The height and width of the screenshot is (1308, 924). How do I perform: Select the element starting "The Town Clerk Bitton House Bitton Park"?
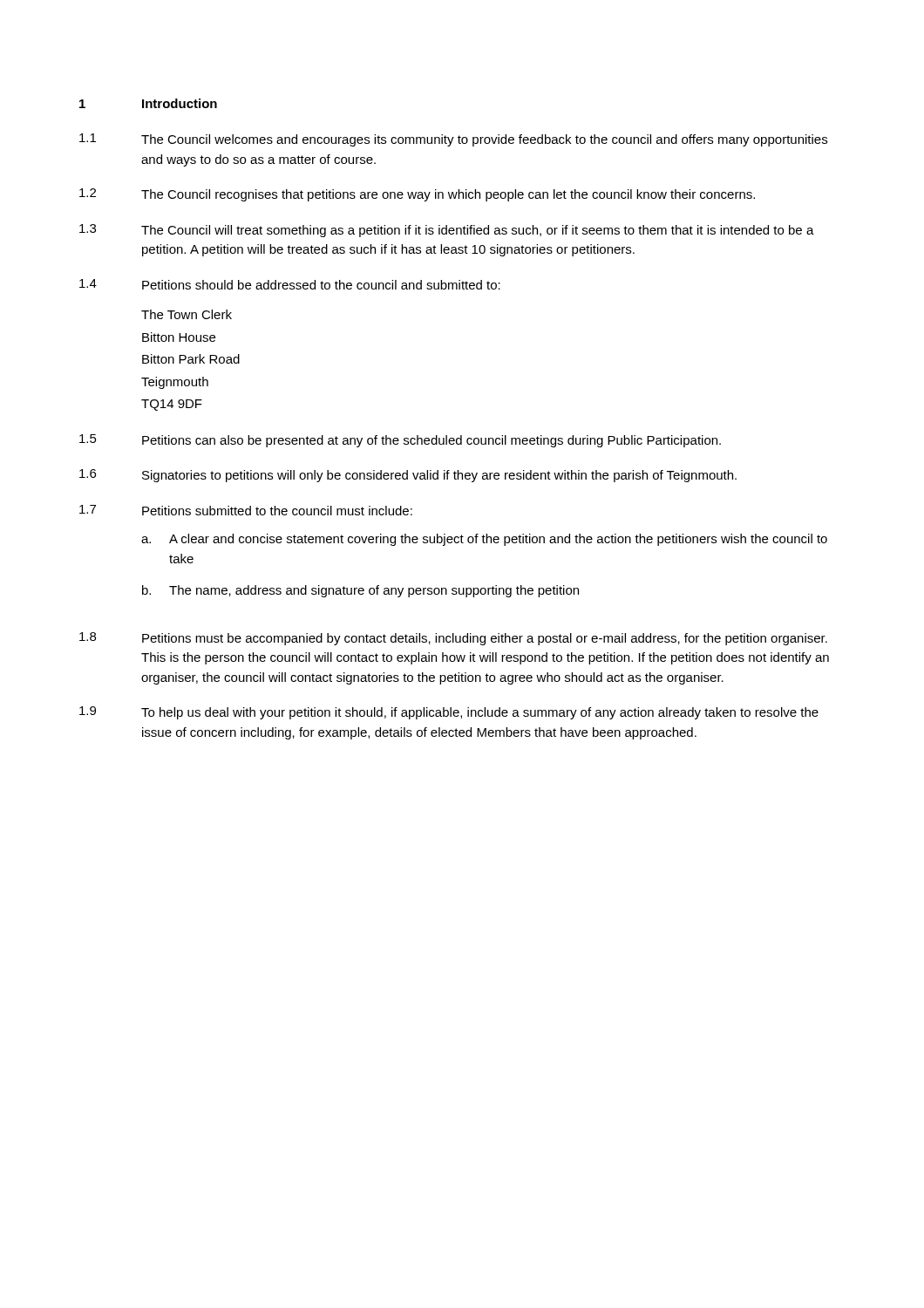(191, 359)
